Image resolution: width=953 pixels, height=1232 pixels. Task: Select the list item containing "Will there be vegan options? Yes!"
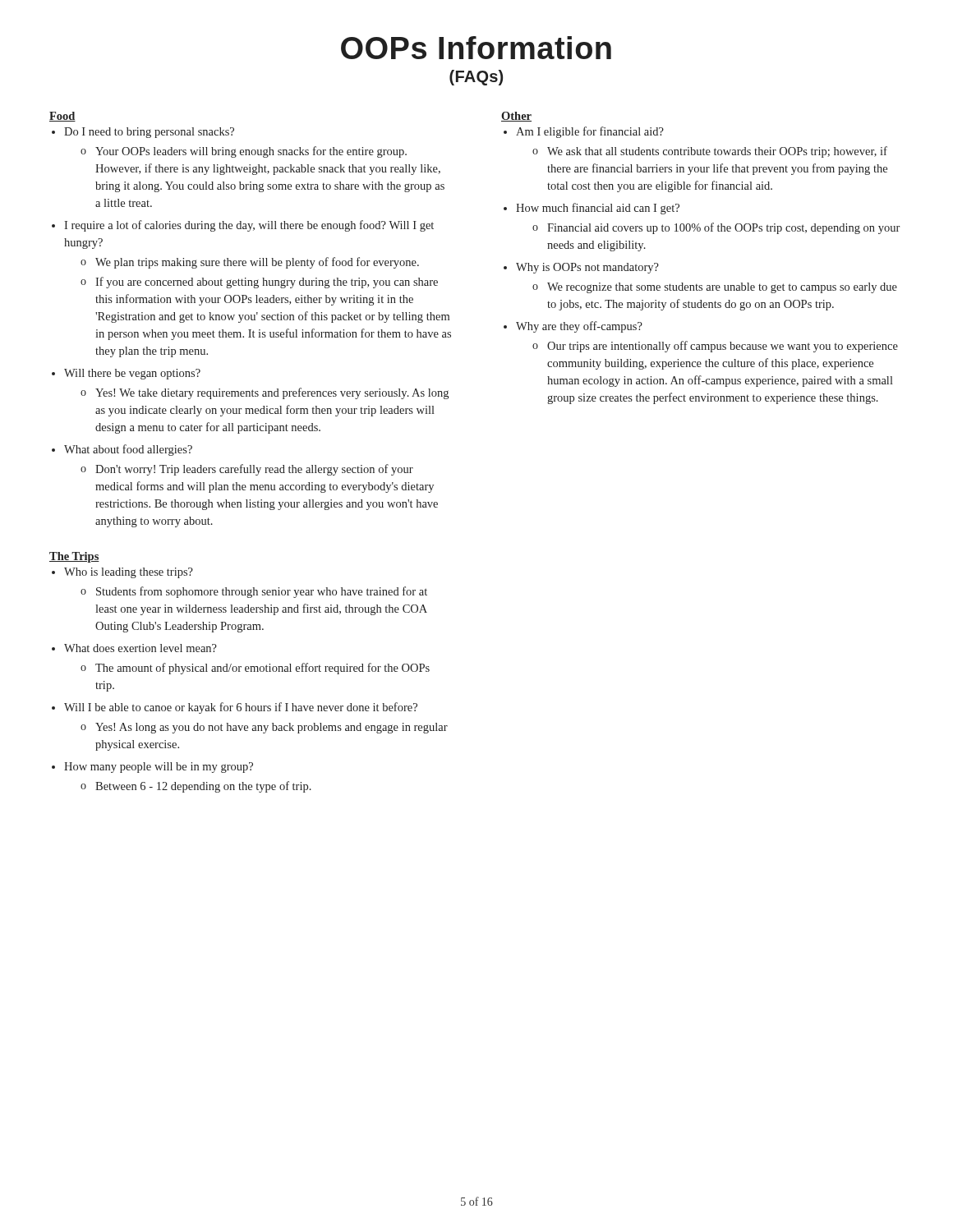pyautogui.click(x=258, y=401)
